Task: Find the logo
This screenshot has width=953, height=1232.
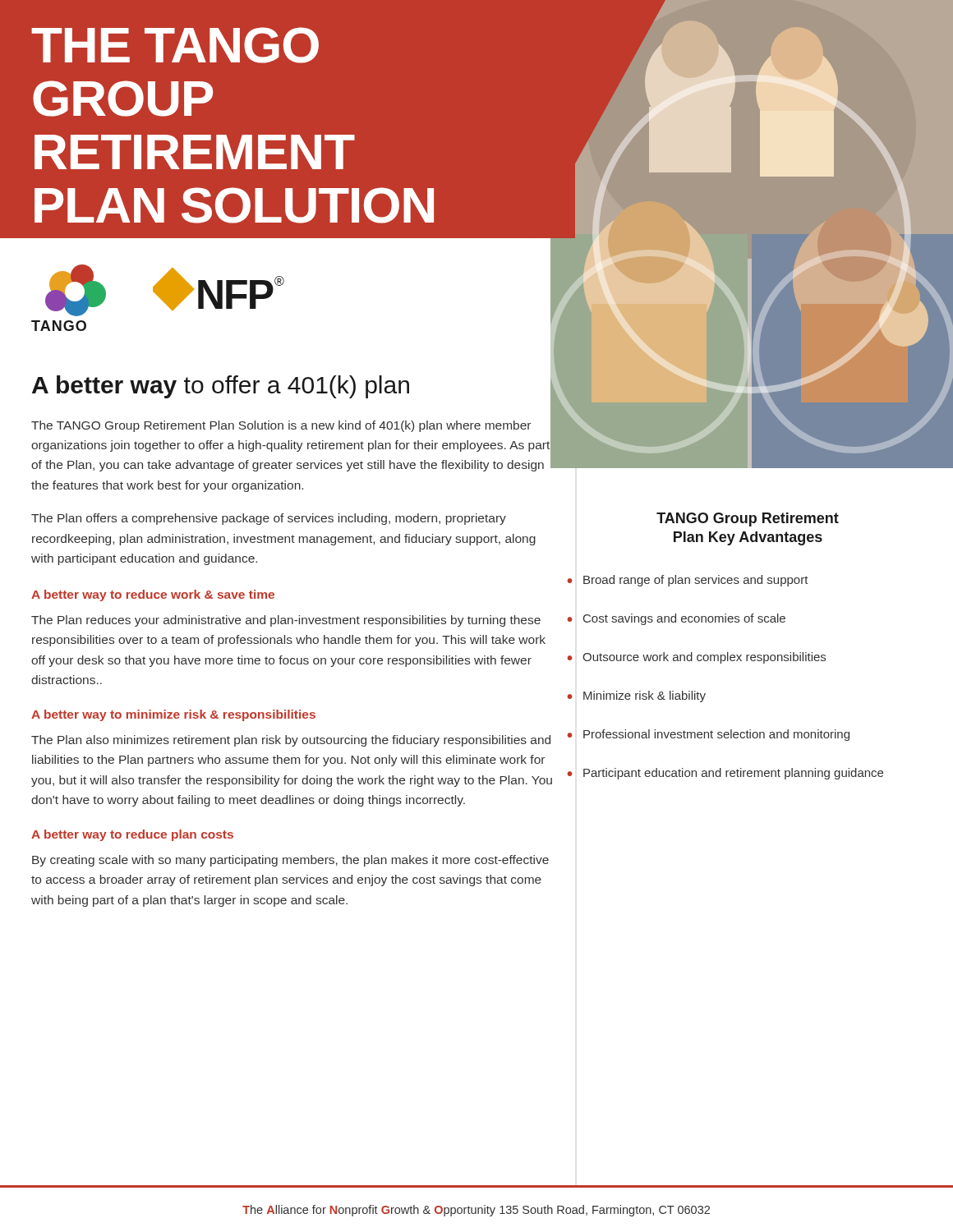Action: 158,294
